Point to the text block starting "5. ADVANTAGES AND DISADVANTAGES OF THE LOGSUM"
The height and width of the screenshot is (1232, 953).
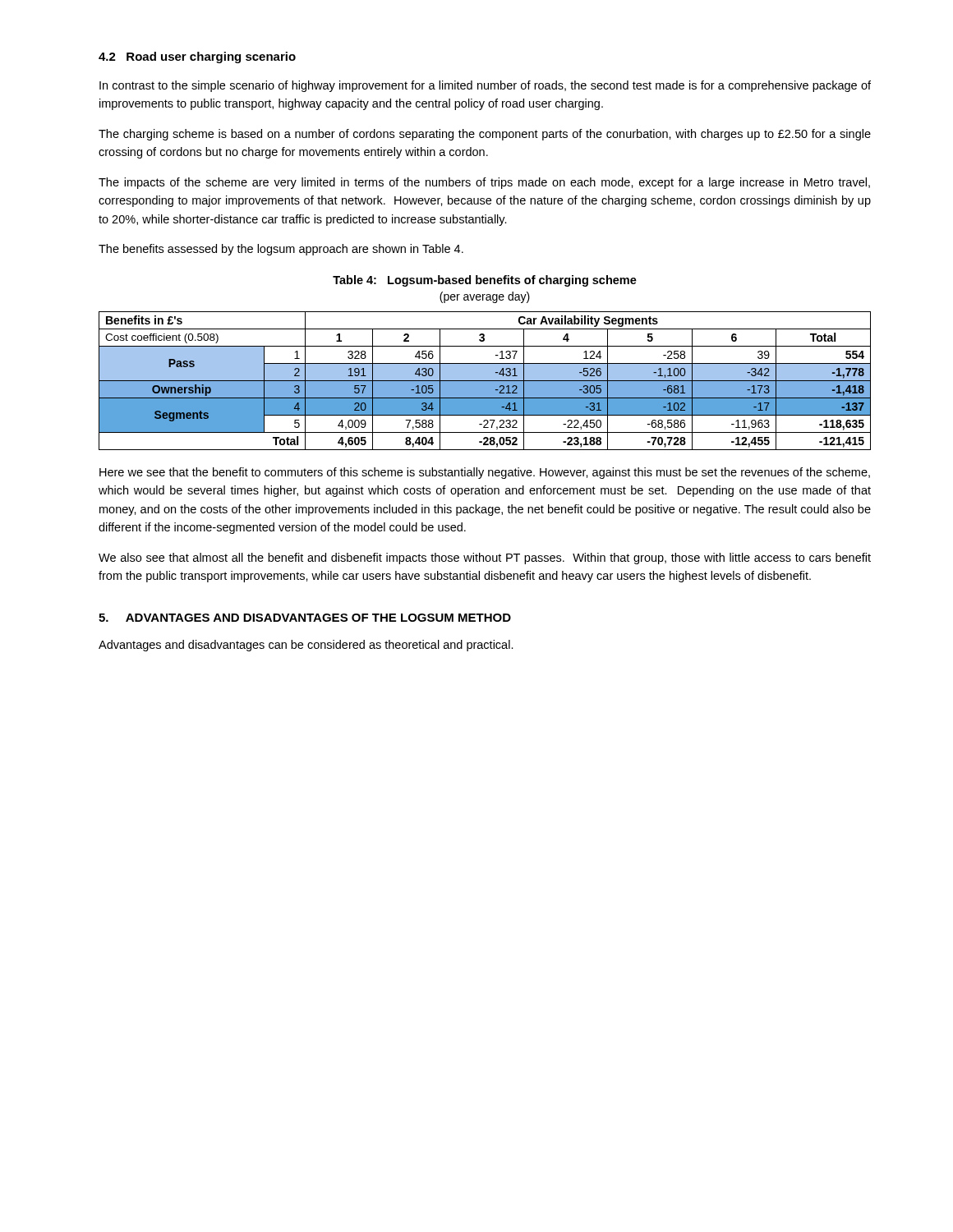tap(305, 617)
